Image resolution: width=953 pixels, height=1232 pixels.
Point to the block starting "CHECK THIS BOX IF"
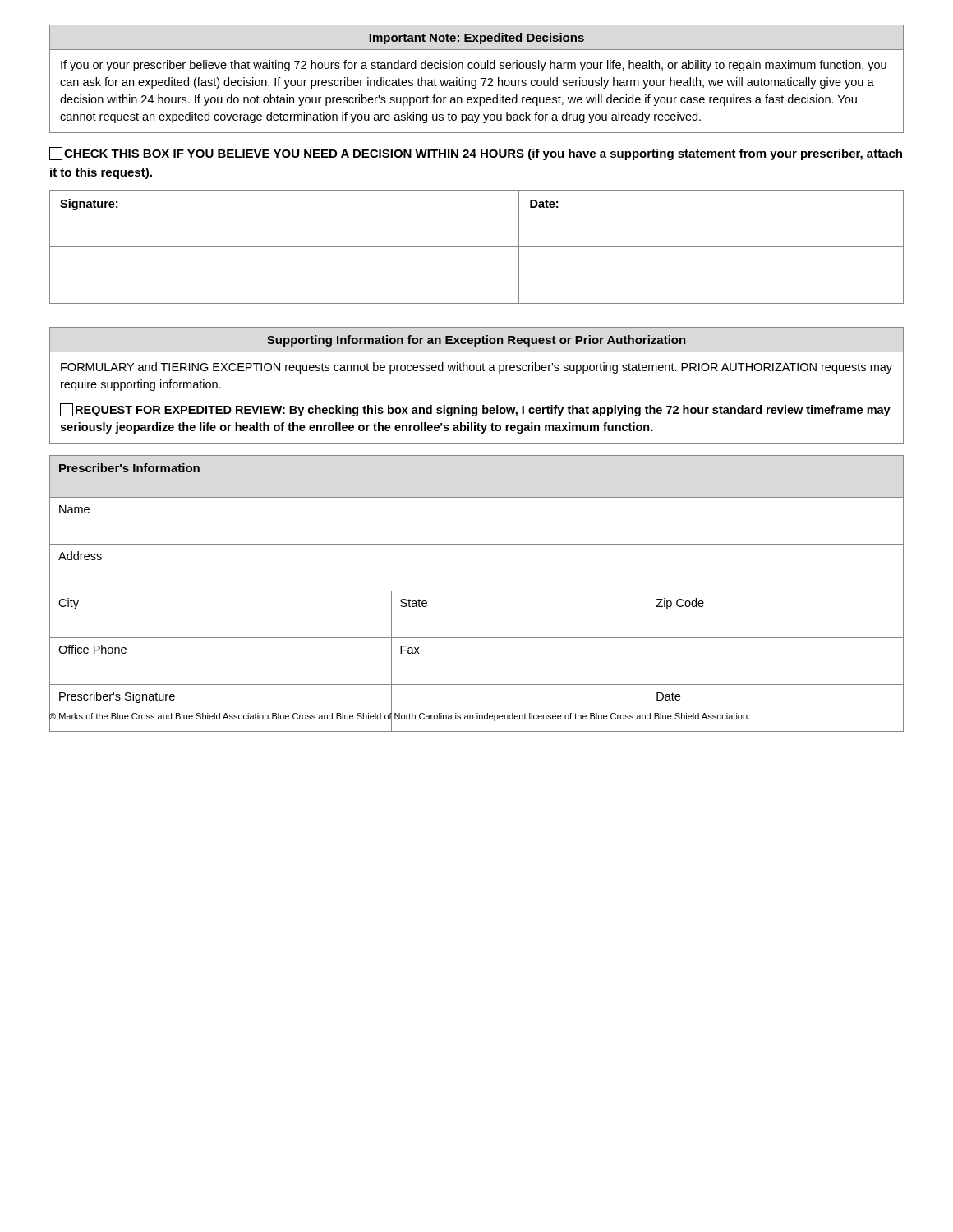tap(476, 162)
